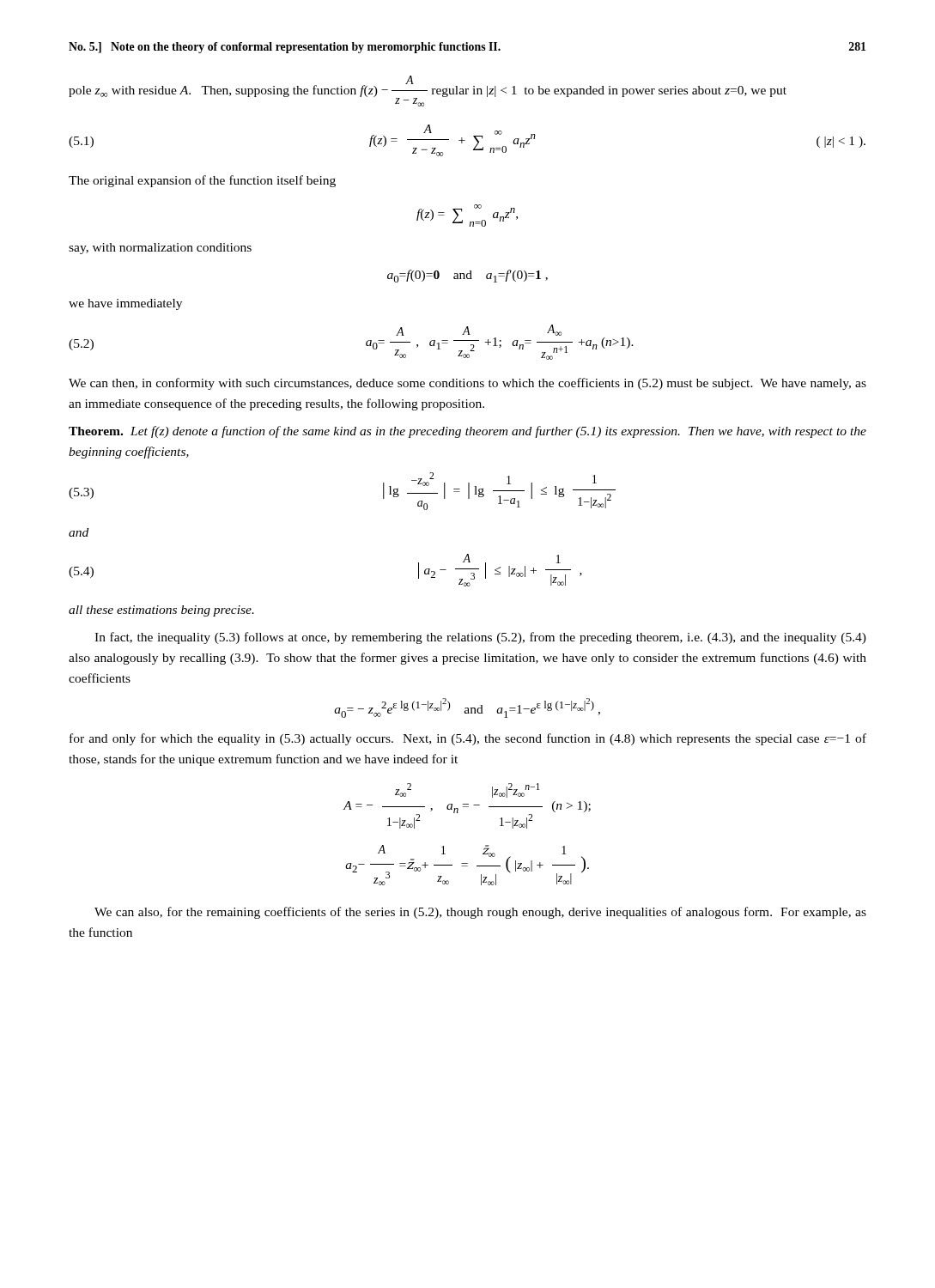Find the element starting "(5.1) f(z) = A z − z∞ +"
This screenshot has height=1288, width=935.
point(468,141)
